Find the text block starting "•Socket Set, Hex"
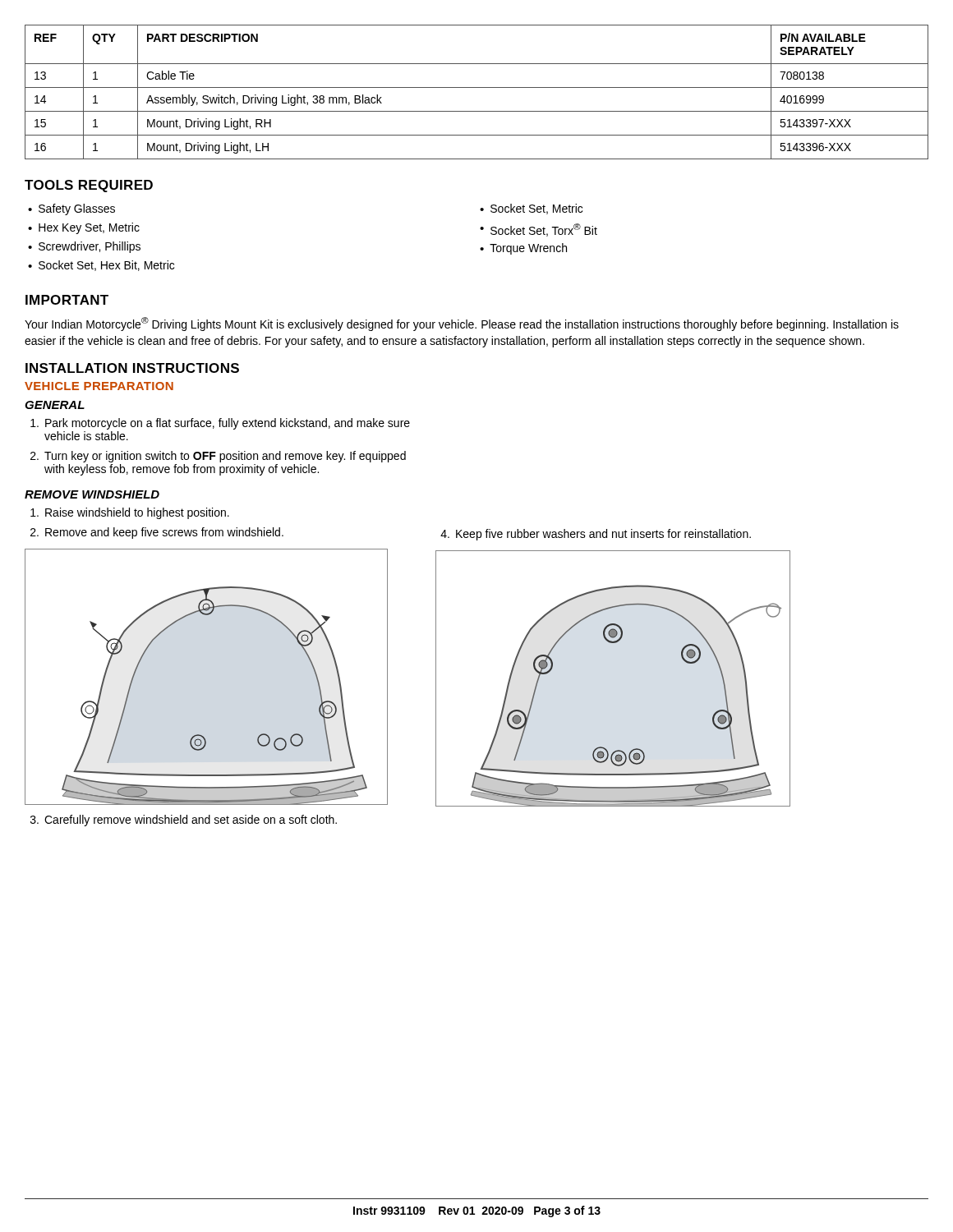953x1232 pixels. pos(101,266)
